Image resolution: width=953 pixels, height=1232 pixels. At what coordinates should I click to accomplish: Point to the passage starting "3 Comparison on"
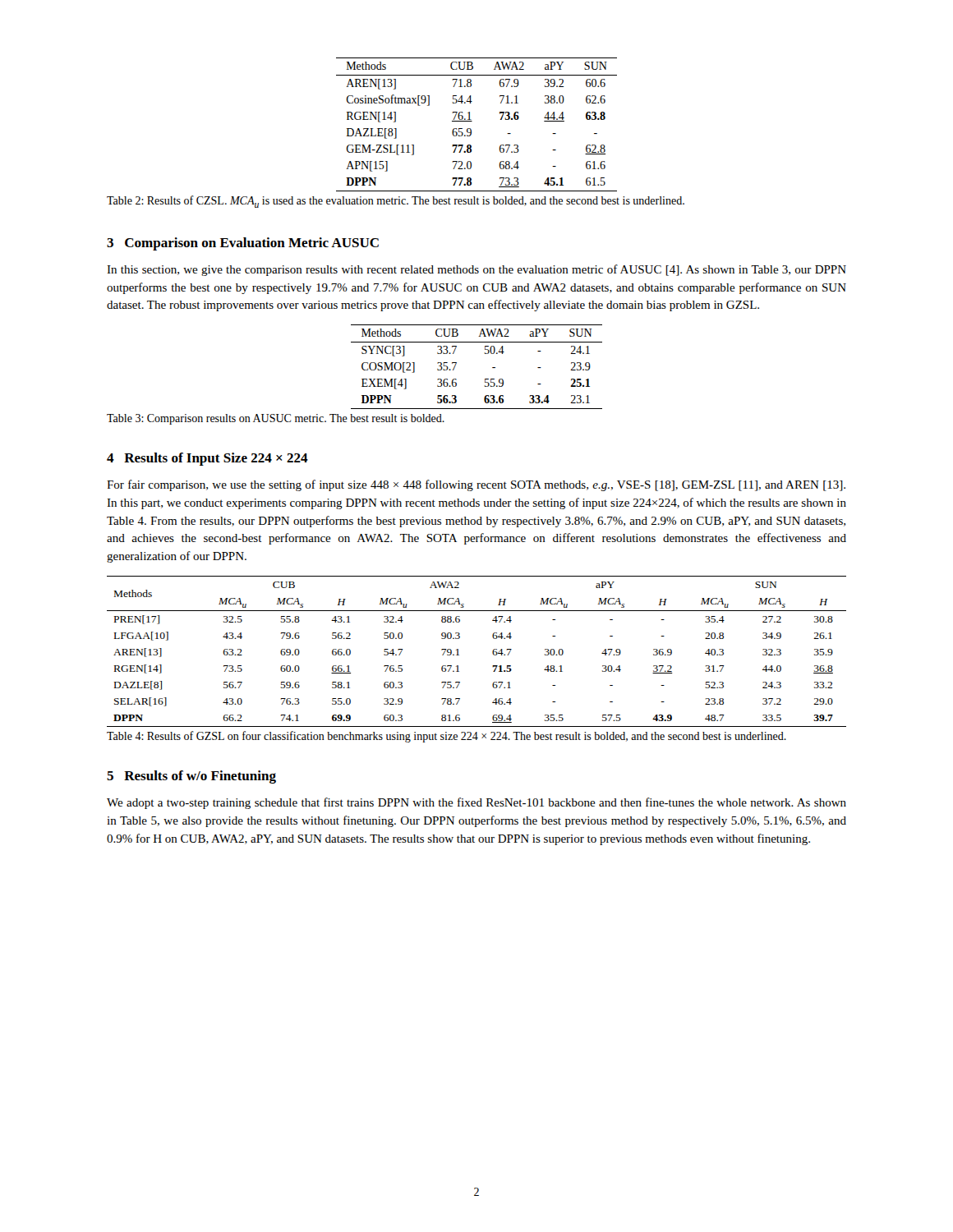coord(243,243)
